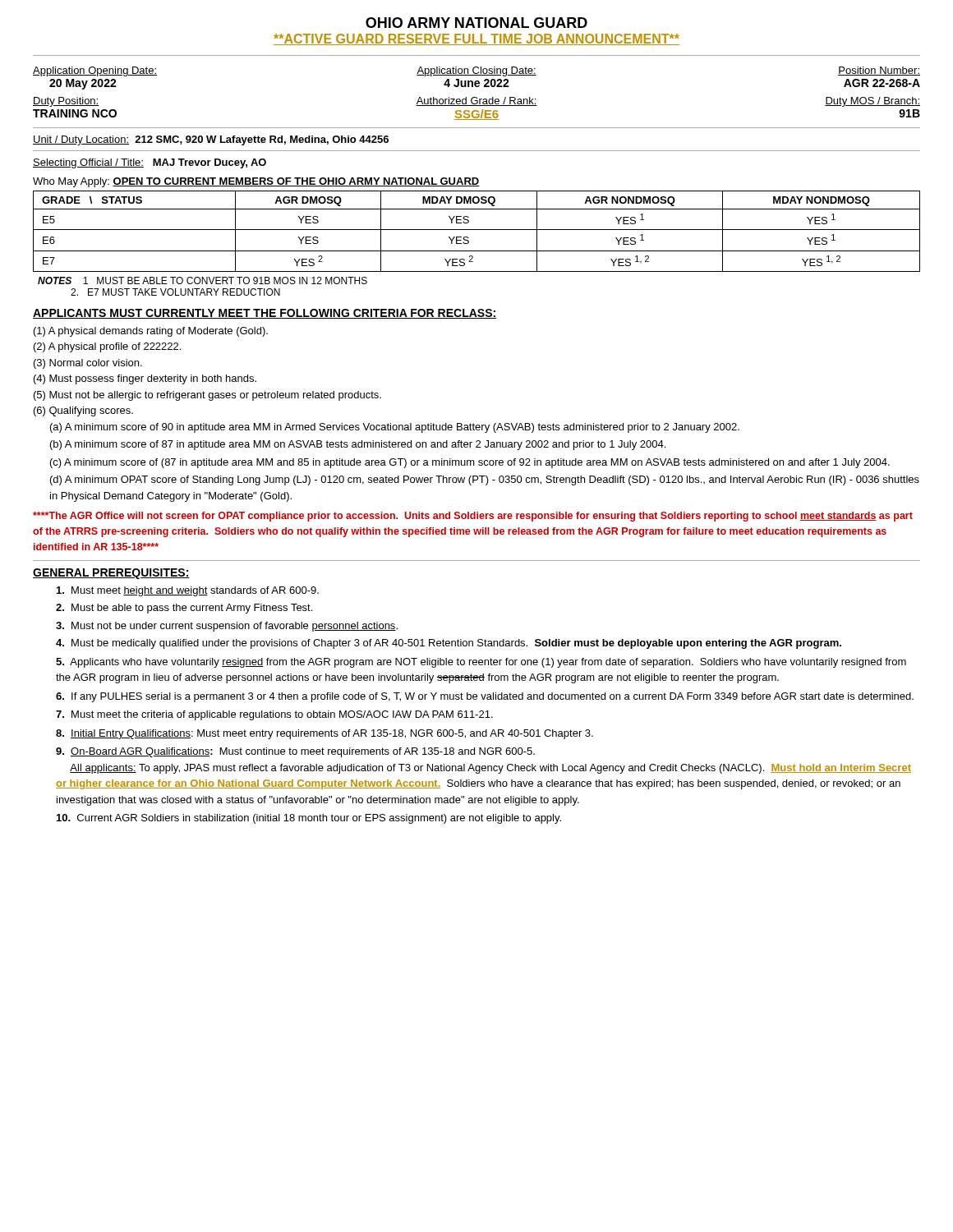The width and height of the screenshot is (953, 1232).
Task: Where does it say "(6) Qualifying scores."?
Action: pyautogui.click(x=83, y=411)
